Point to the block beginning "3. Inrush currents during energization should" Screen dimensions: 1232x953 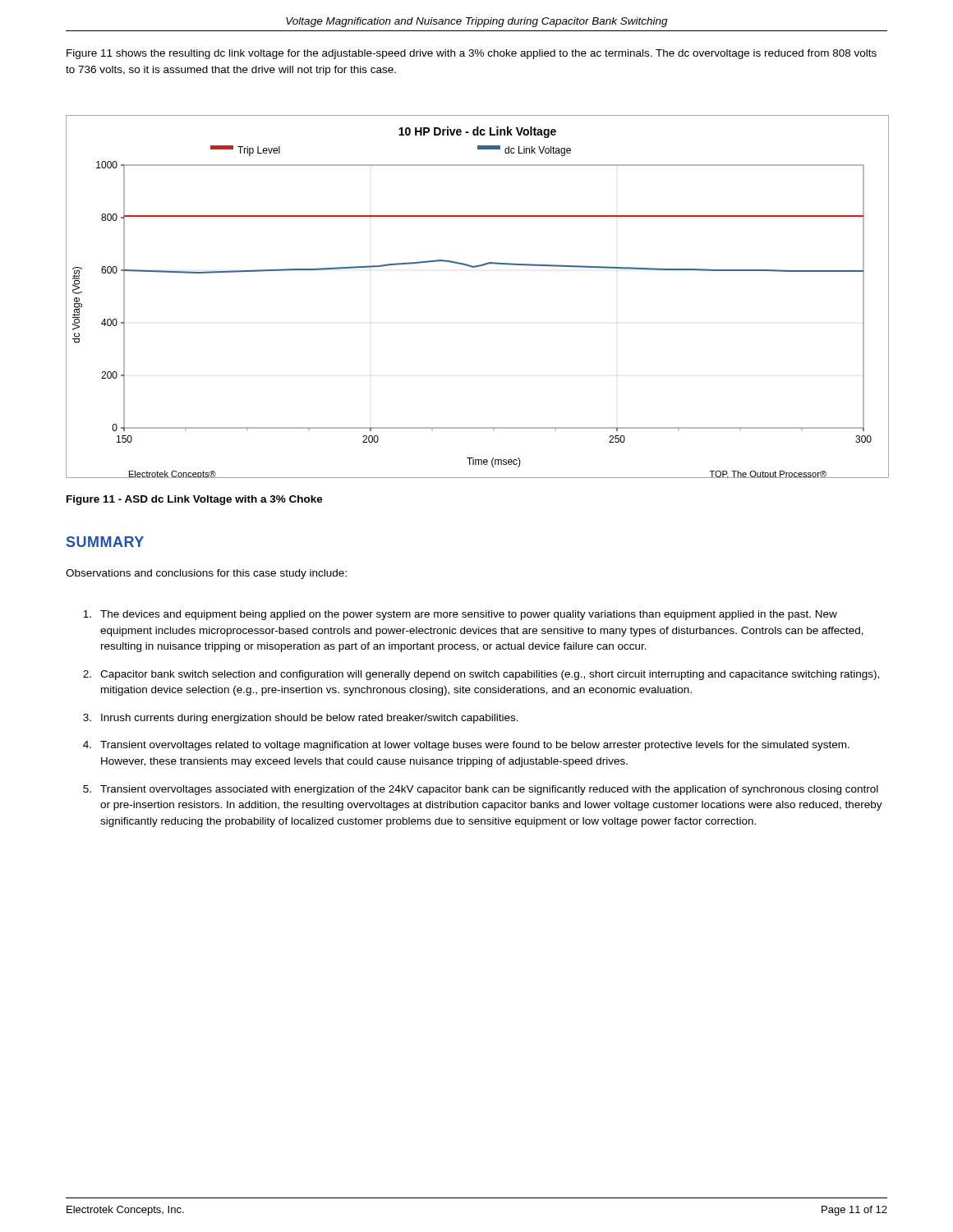[476, 718]
